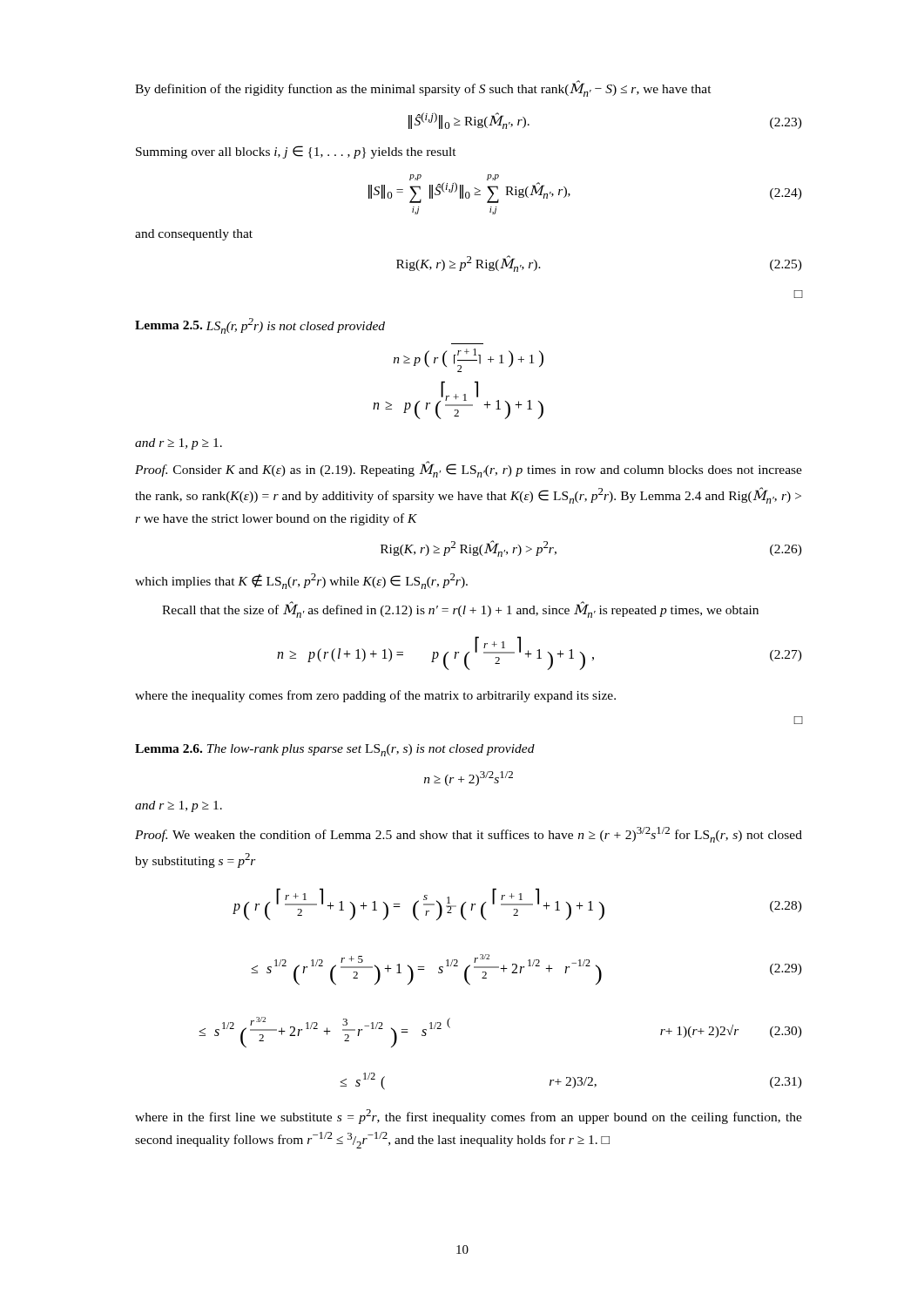This screenshot has width=924, height=1307.
Task: Click on the text block that says "where in the first line"
Action: [x=469, y=1128]
